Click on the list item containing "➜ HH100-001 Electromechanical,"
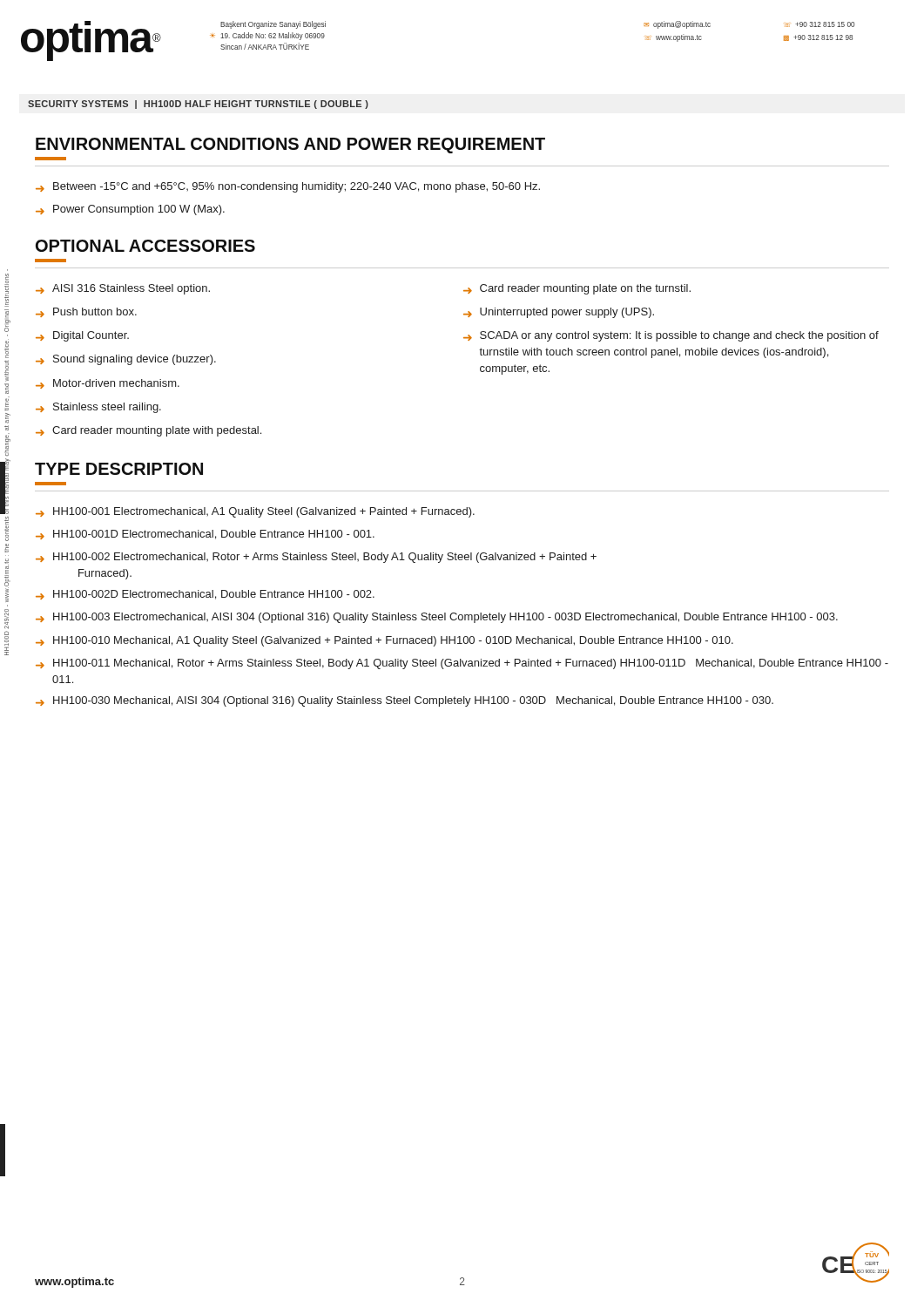 point(255,513)
